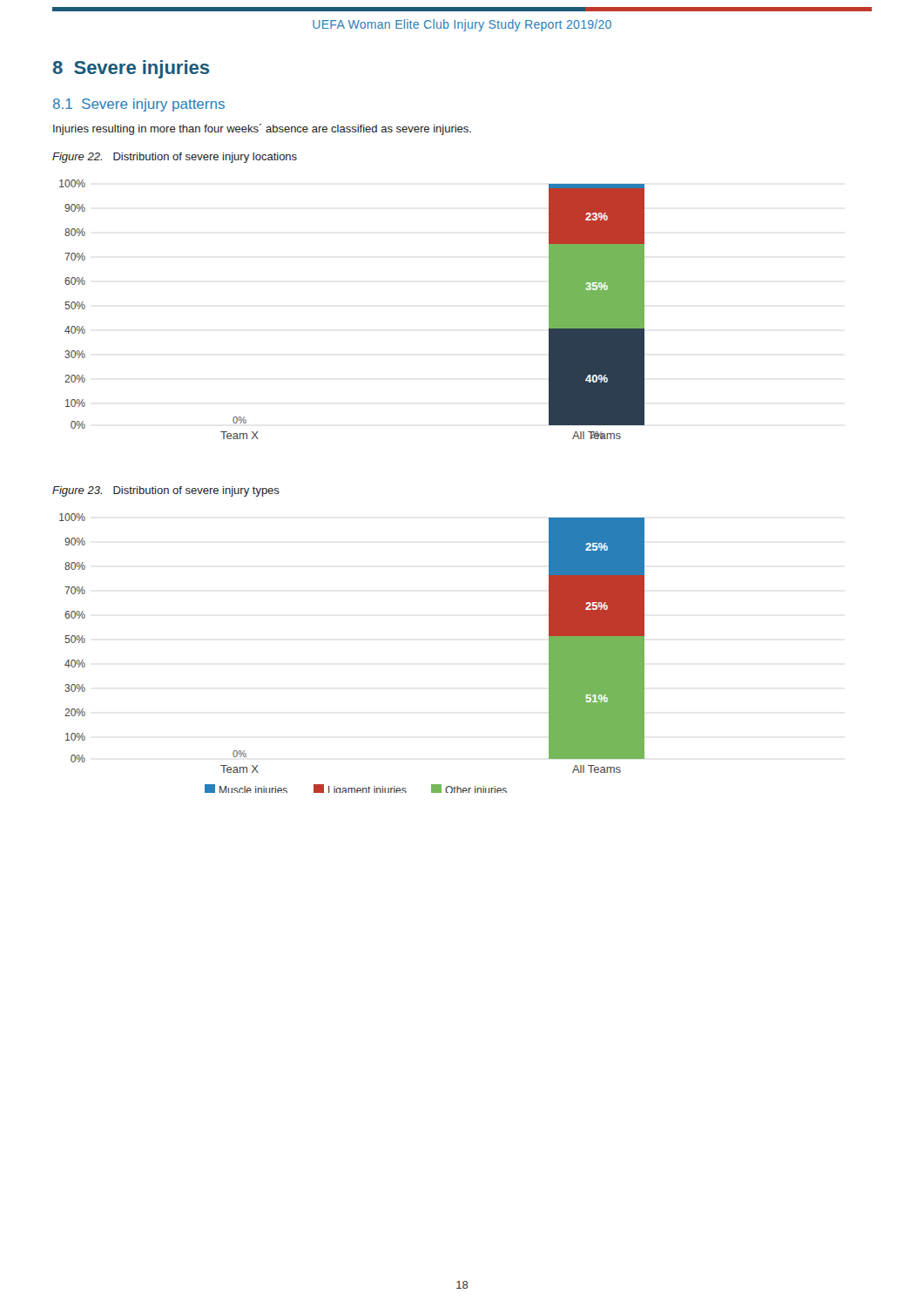The image size is (924, 1307).
Task: Where does it say "Figure 23. Distribution of severe injury types"?
Action: pos(166,490)
